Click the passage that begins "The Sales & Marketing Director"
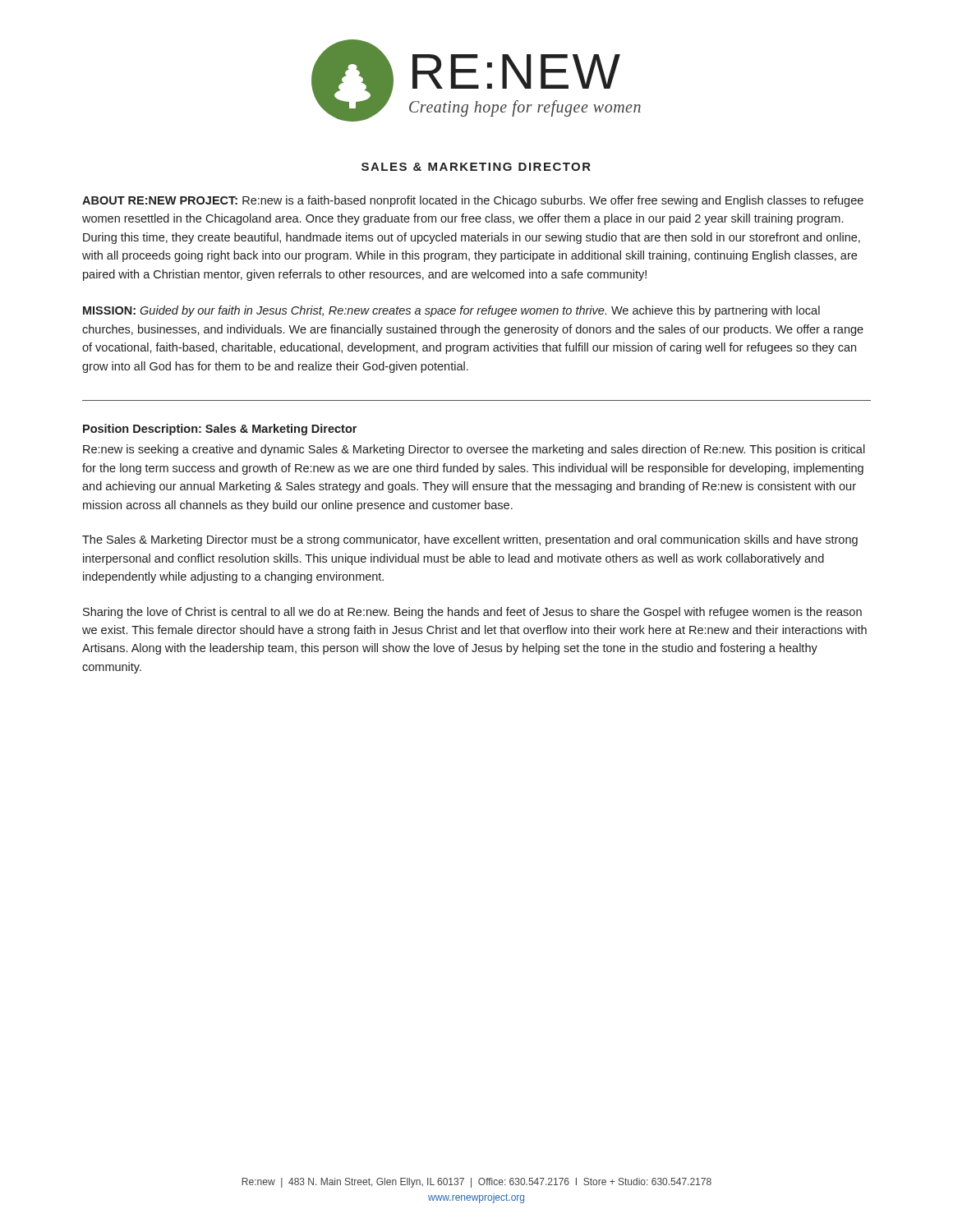The width and height of the screenshot is (953, 1232). (476, 558)
